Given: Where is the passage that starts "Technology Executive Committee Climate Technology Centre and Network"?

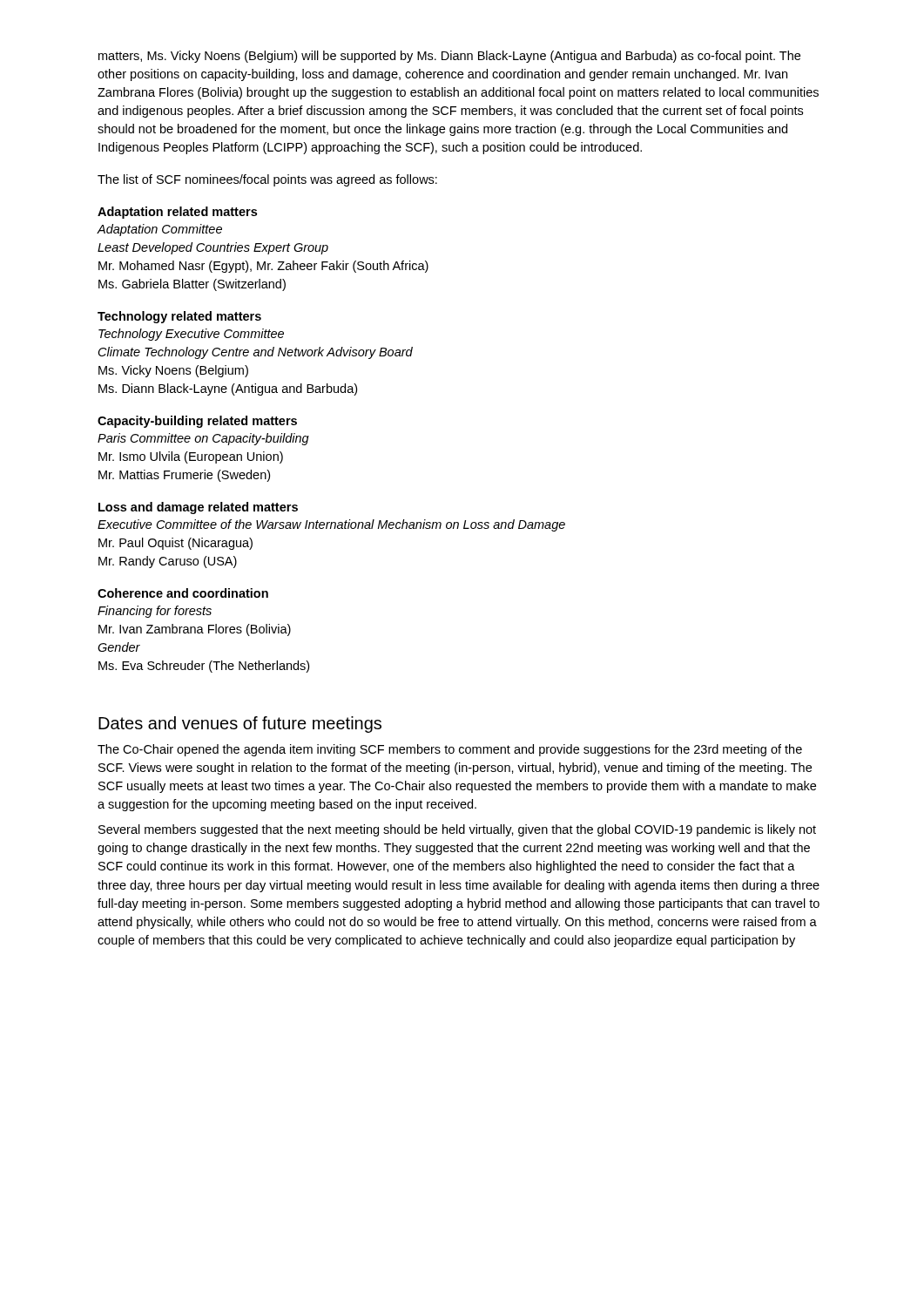Looking at the screenshot, I should (x=191, y=335).
